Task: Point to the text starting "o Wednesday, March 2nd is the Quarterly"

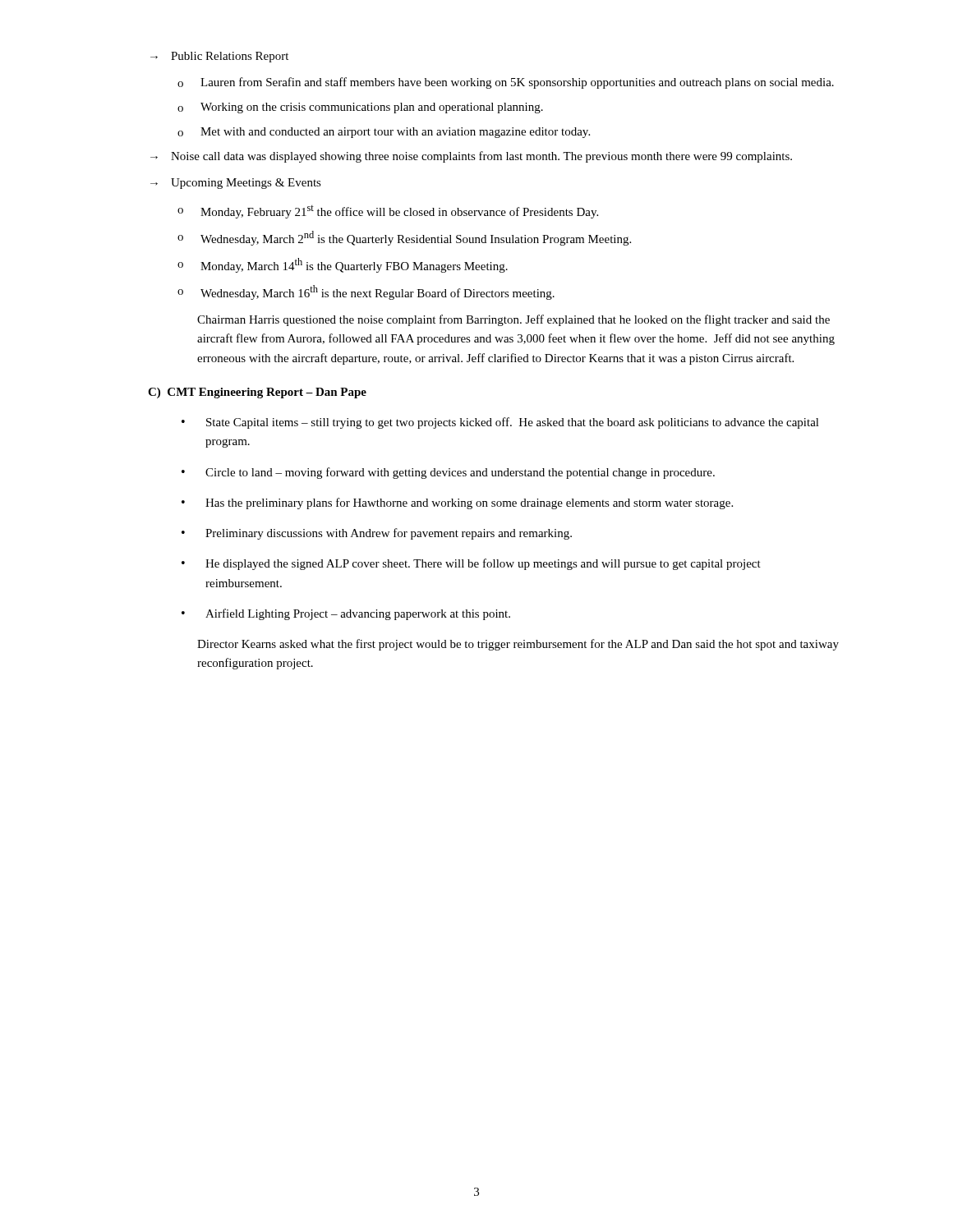Action: (x=516, y=238)
